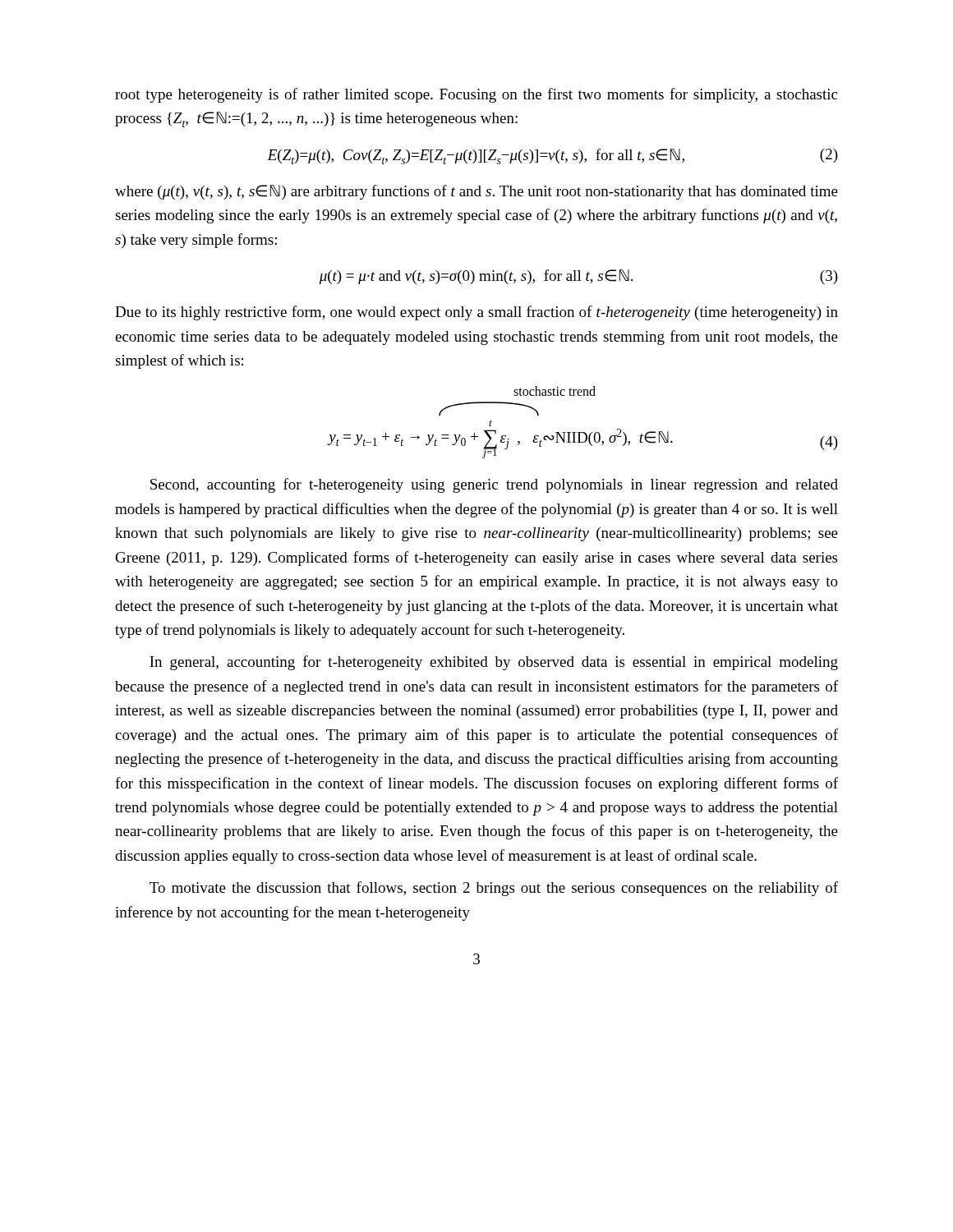953x1232 pixels.
Task: Locate the formula containing "μ(t) = μ·t"
Action: (579, 276)
